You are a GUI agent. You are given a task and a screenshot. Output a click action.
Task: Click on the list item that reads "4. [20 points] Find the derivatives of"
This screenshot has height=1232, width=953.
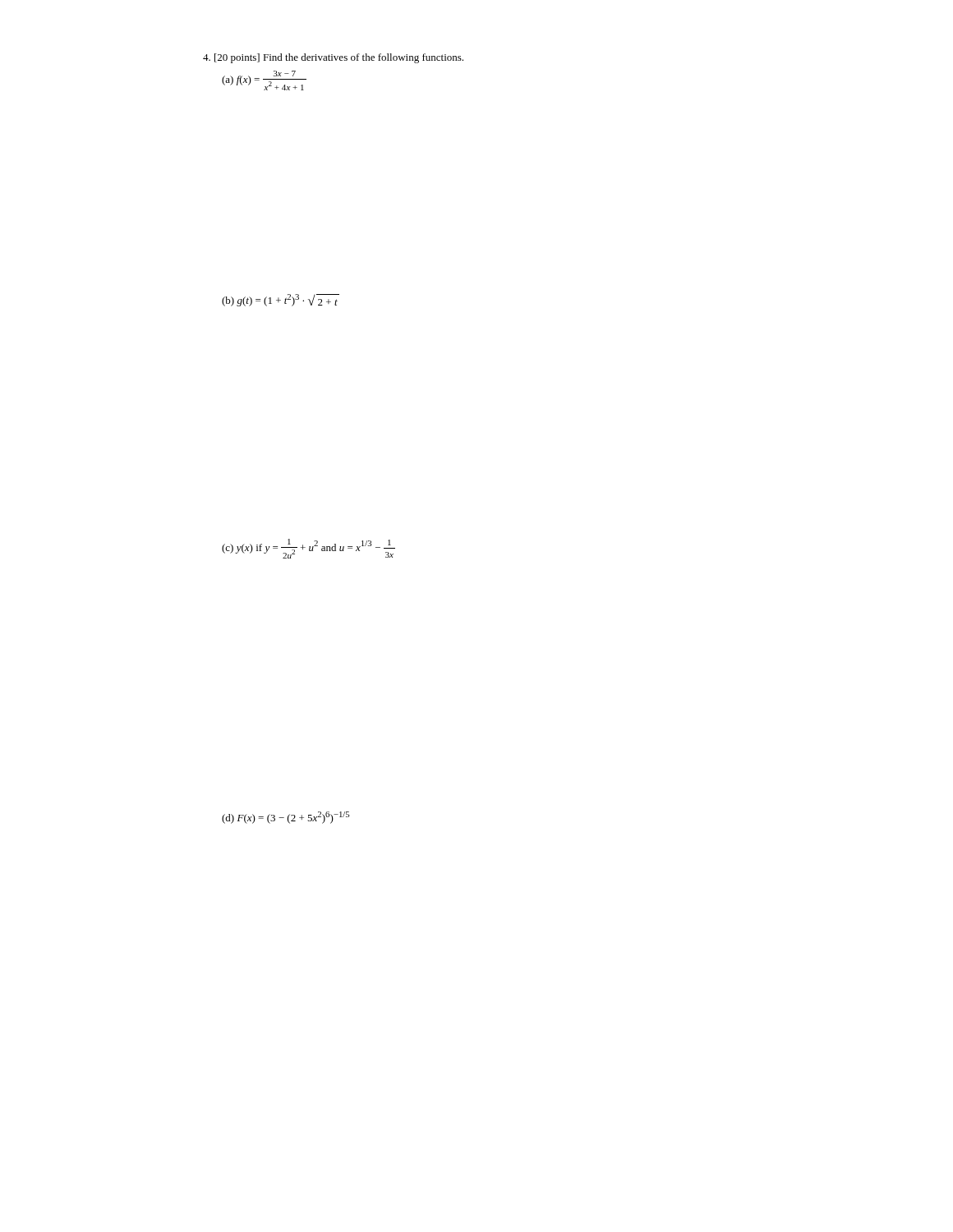click(x=334, y=57)
